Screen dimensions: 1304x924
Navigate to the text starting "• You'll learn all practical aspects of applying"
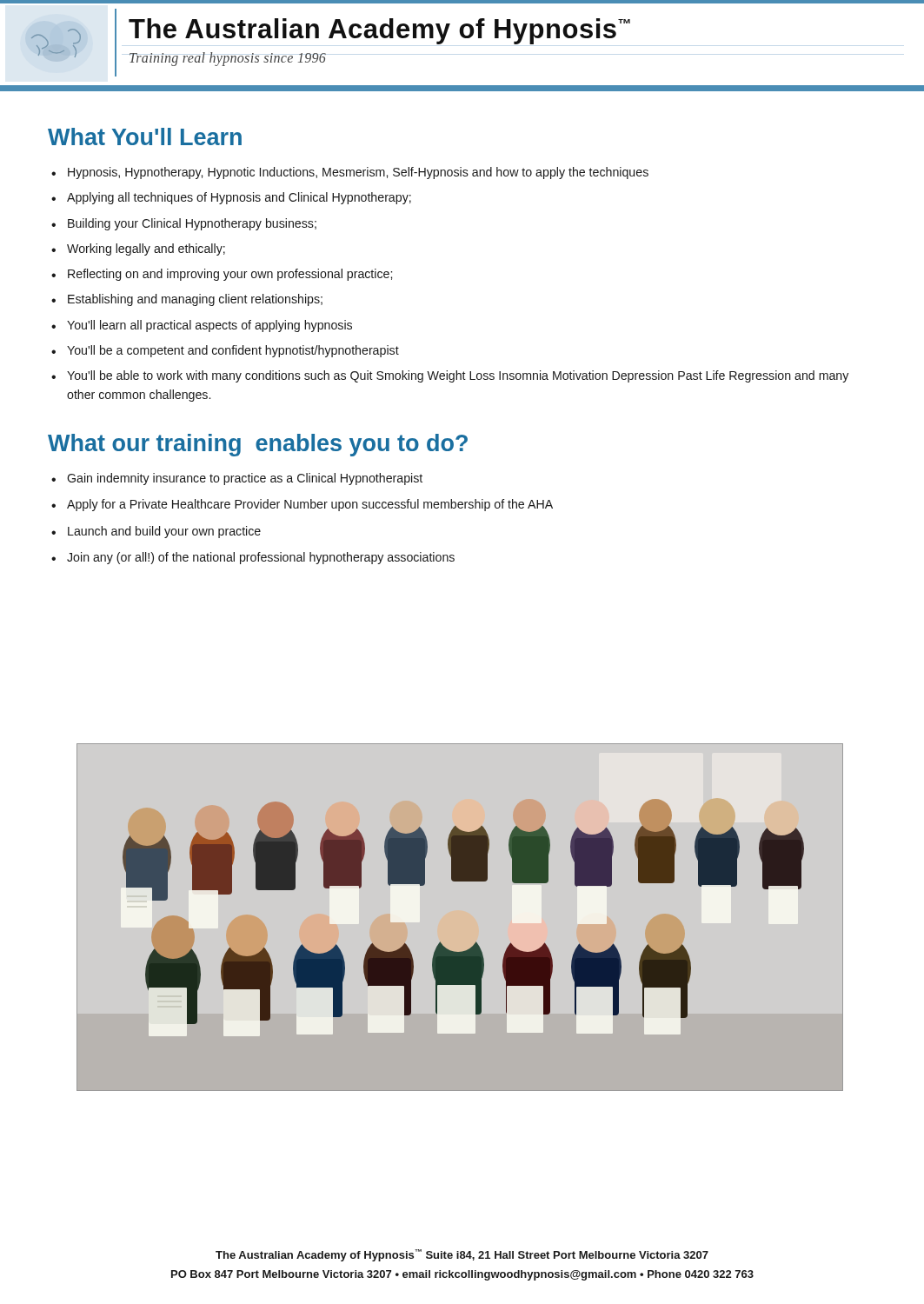click(x=202, y=325)
